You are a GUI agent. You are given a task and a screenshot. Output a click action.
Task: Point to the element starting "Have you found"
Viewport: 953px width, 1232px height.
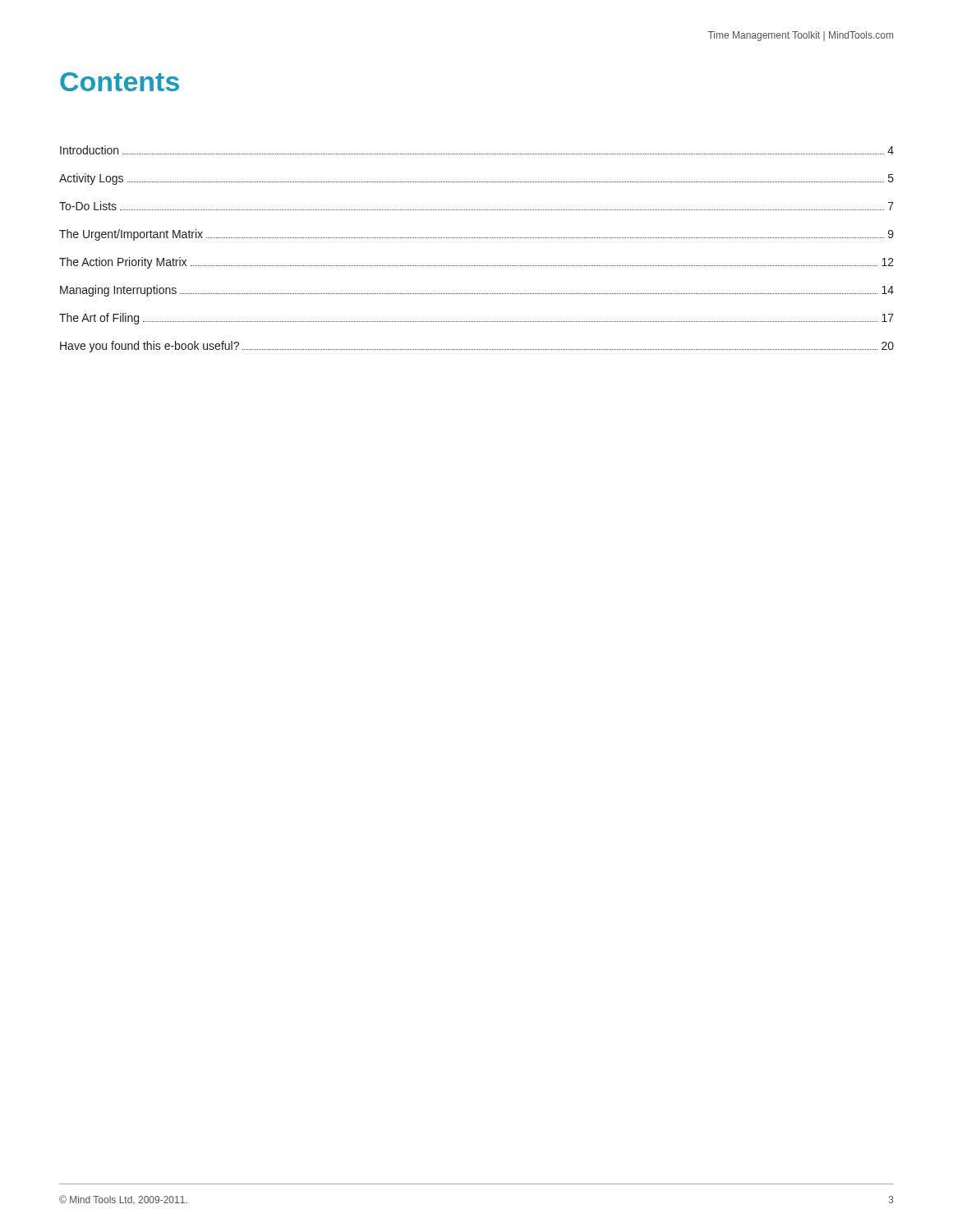476,346
